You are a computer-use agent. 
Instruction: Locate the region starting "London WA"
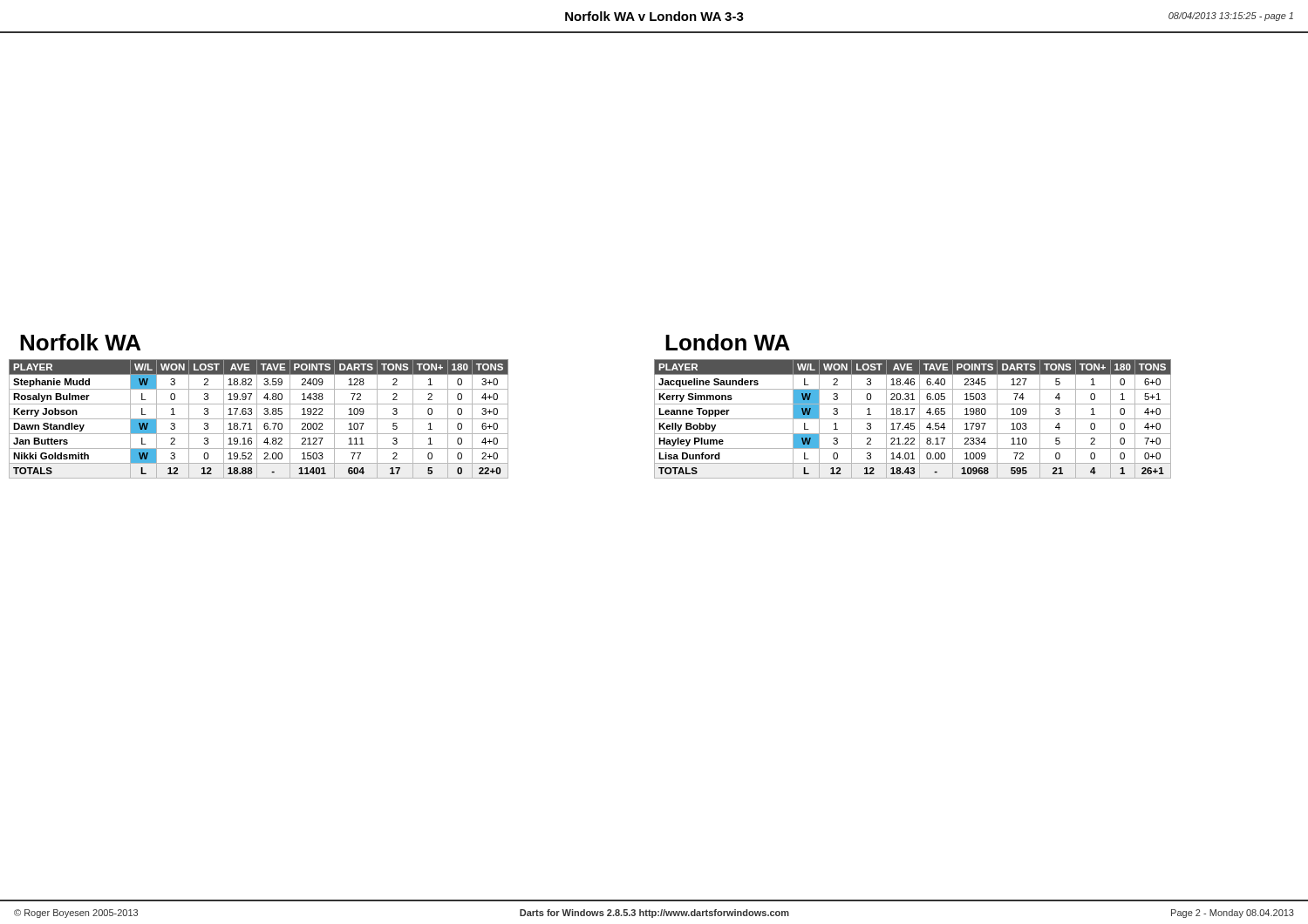tap(727, 343)
